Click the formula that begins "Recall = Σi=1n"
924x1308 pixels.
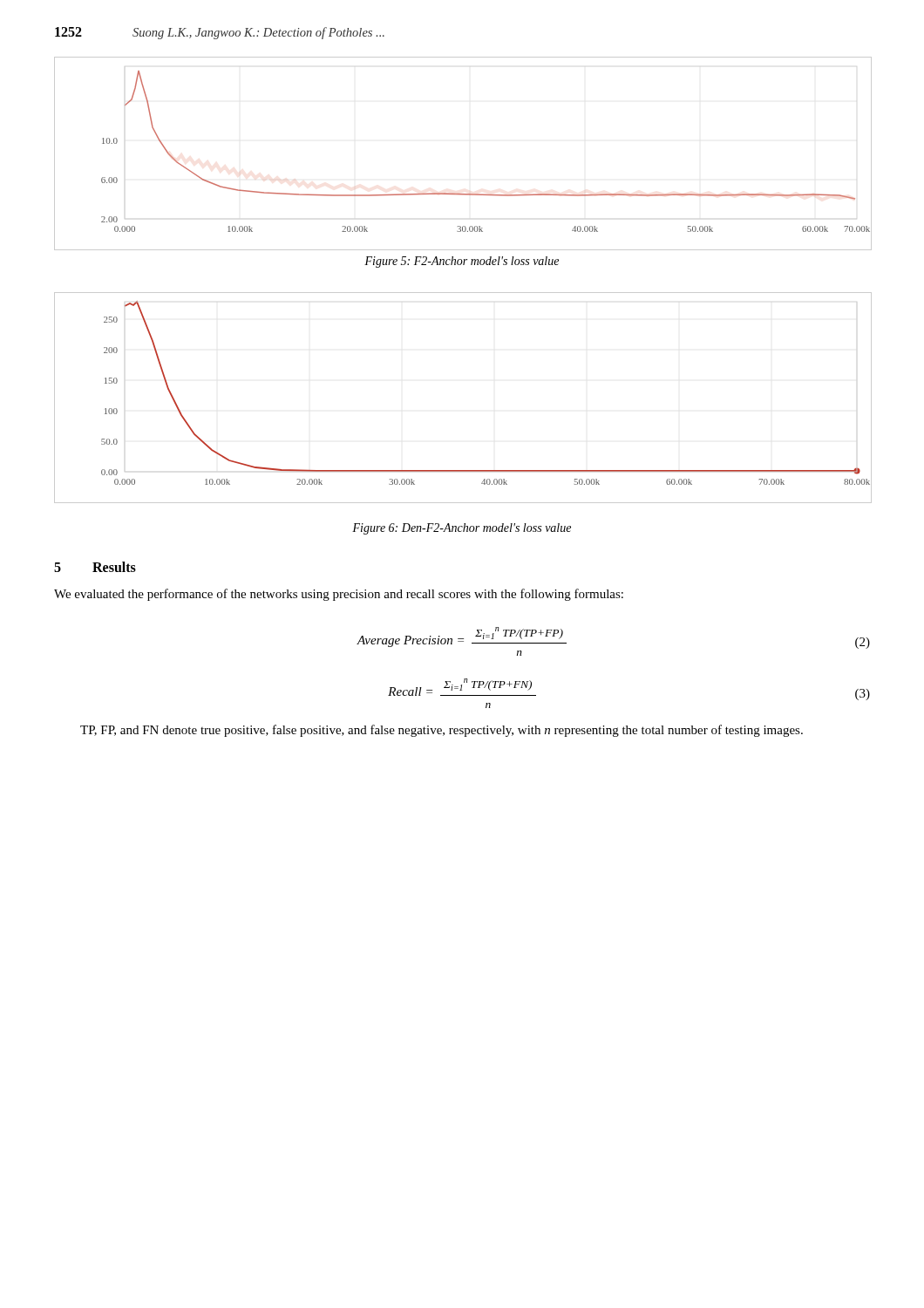click(x=489, y=688)
